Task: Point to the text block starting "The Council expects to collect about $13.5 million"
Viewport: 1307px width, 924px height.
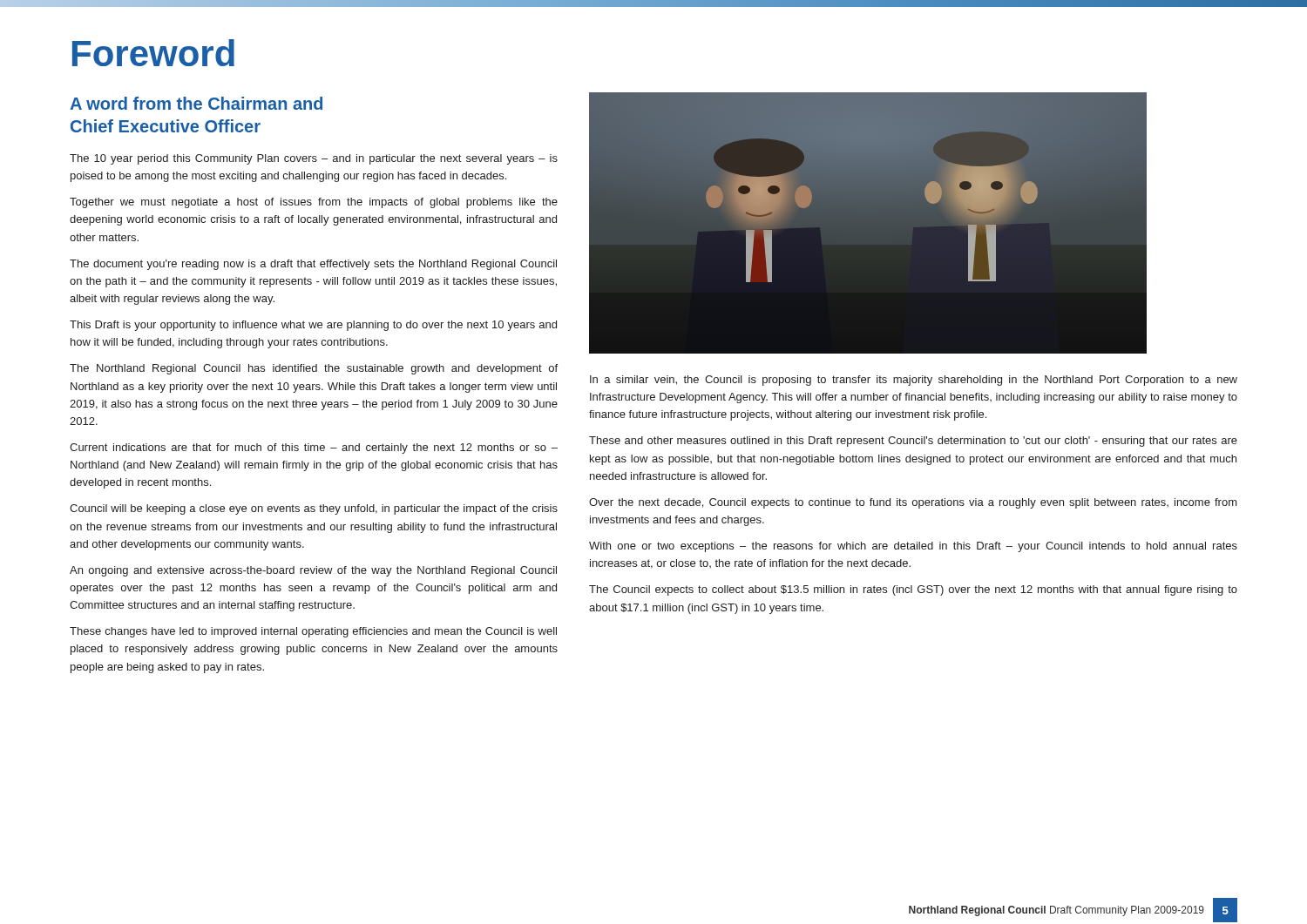Action: pyautogui.click(x=913, y=599)
